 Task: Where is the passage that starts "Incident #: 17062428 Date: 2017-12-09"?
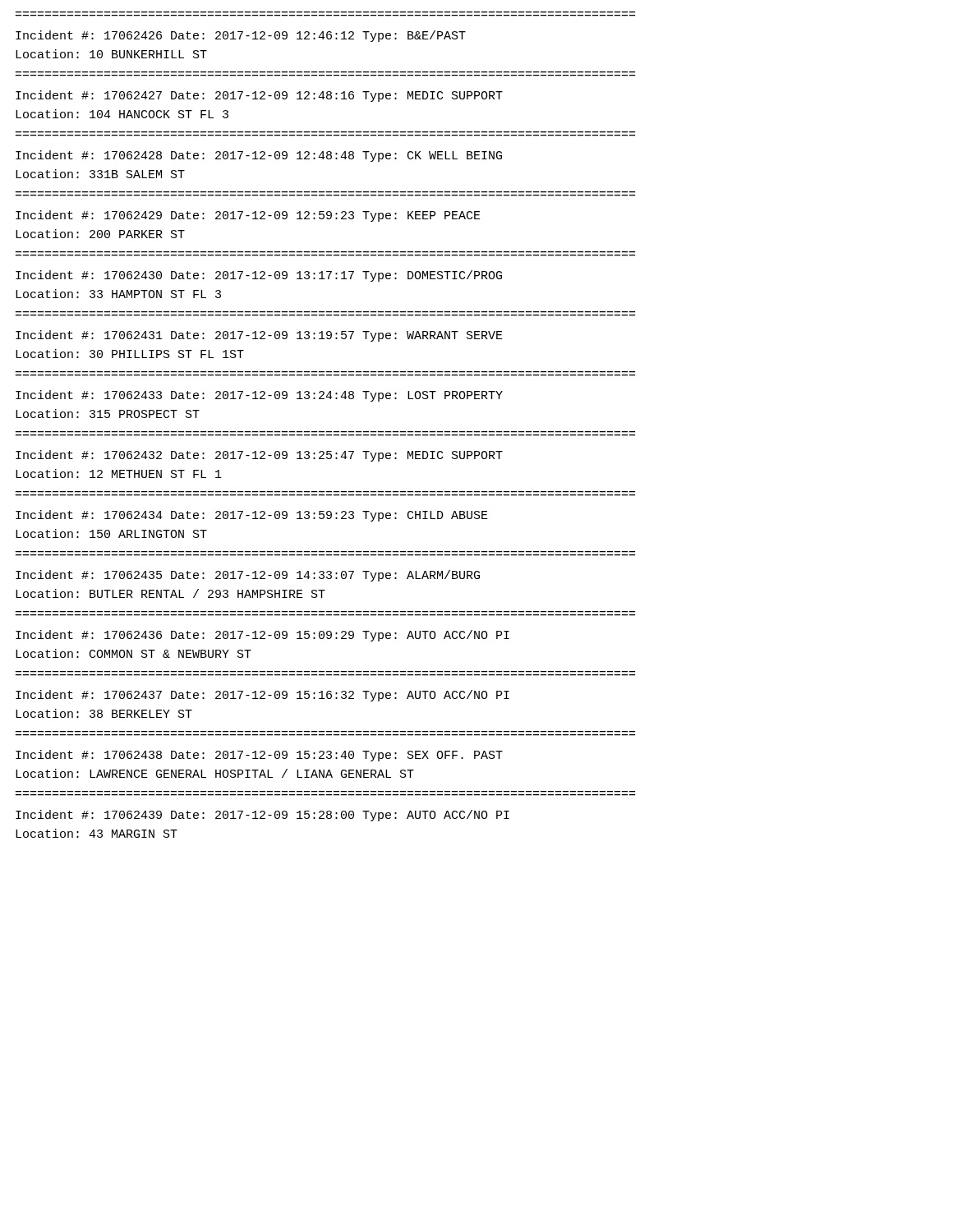coord(476,166)
